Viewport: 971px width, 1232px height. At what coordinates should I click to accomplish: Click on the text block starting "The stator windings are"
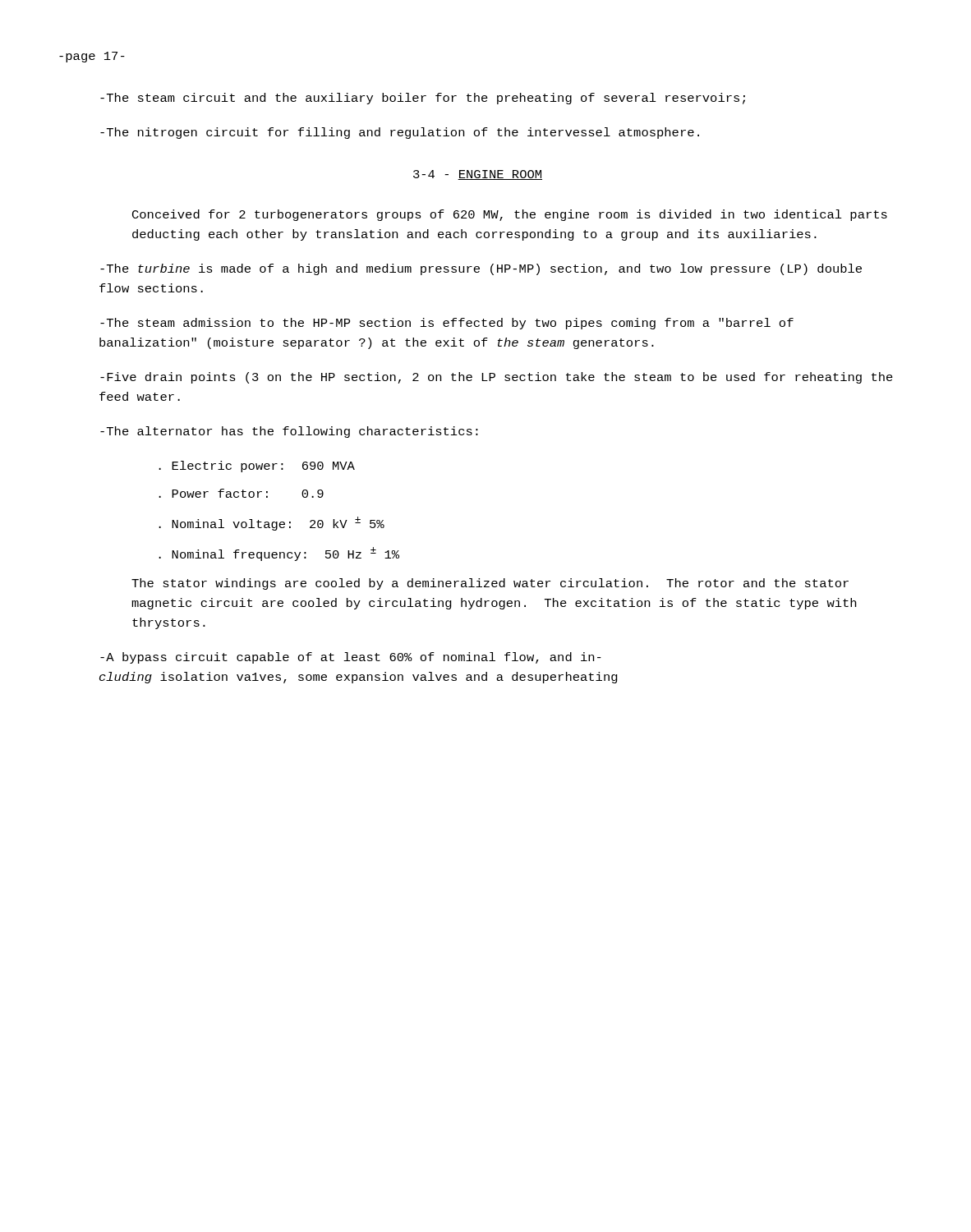point(494,603)
